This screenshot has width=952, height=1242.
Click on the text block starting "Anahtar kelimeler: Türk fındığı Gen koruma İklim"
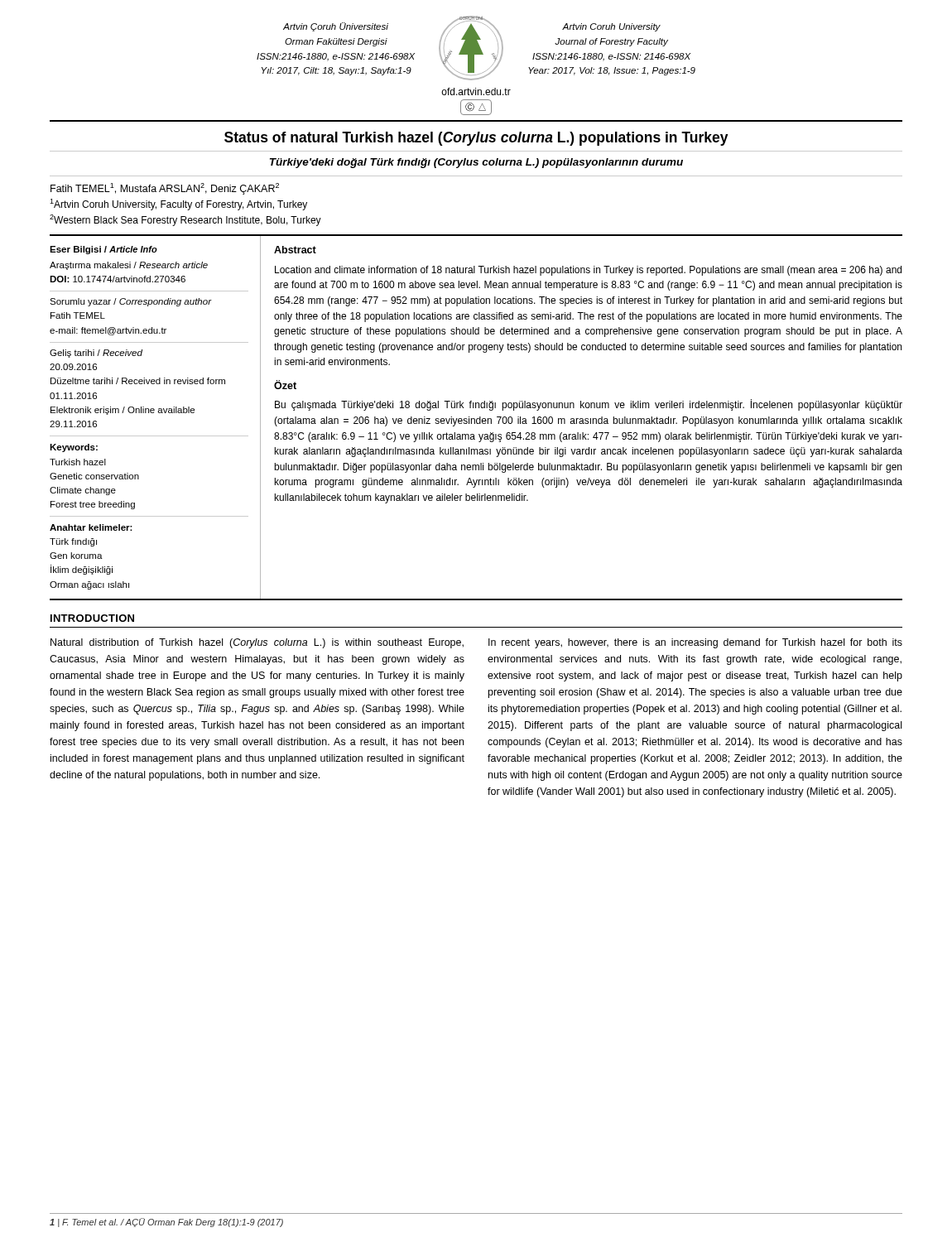click(91, 527)
